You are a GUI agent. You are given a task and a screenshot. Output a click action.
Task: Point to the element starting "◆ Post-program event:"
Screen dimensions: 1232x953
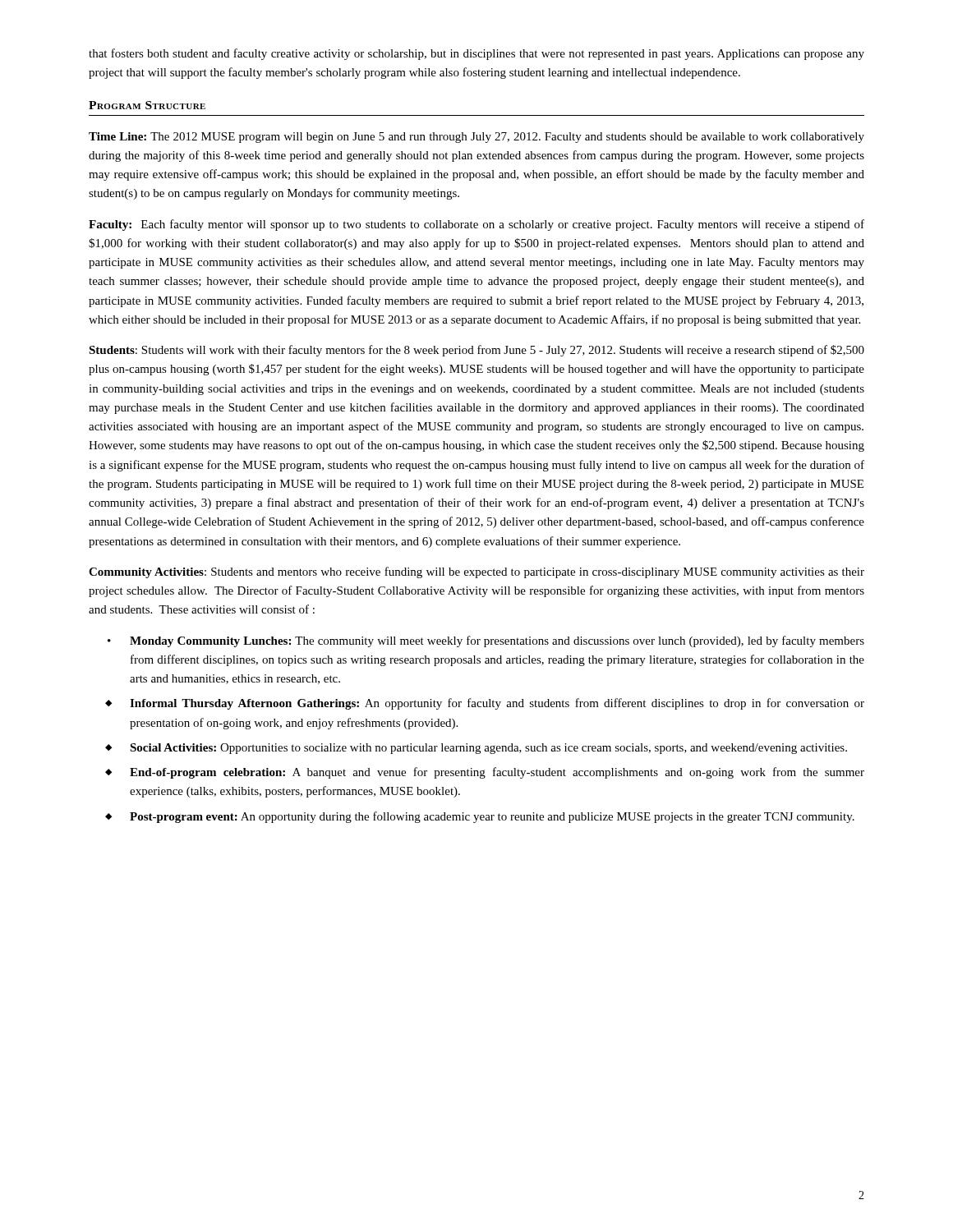click(x=480, y=816)
